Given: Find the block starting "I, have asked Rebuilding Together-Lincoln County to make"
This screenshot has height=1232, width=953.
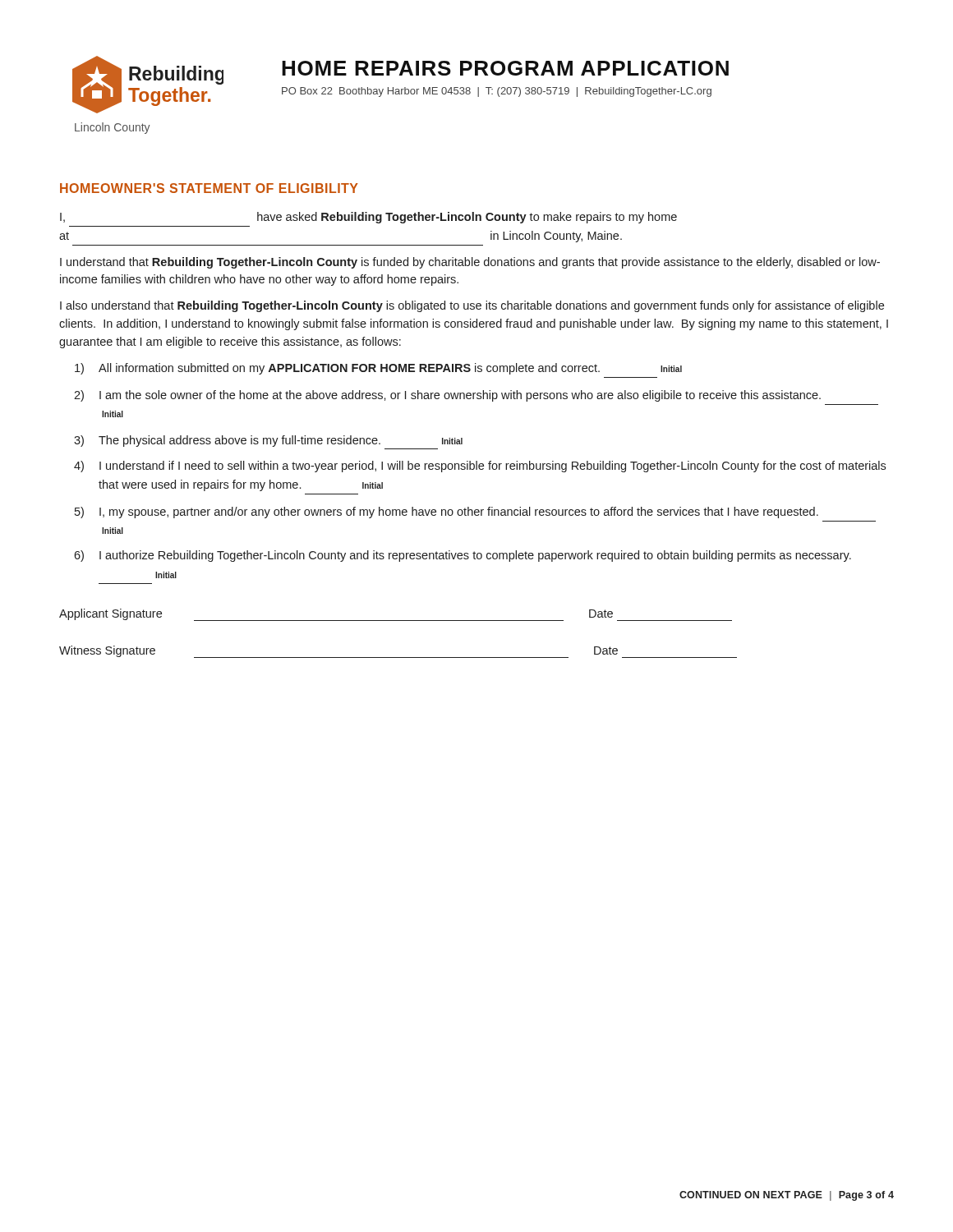Looking at the screenshot, I should point(368,227).
